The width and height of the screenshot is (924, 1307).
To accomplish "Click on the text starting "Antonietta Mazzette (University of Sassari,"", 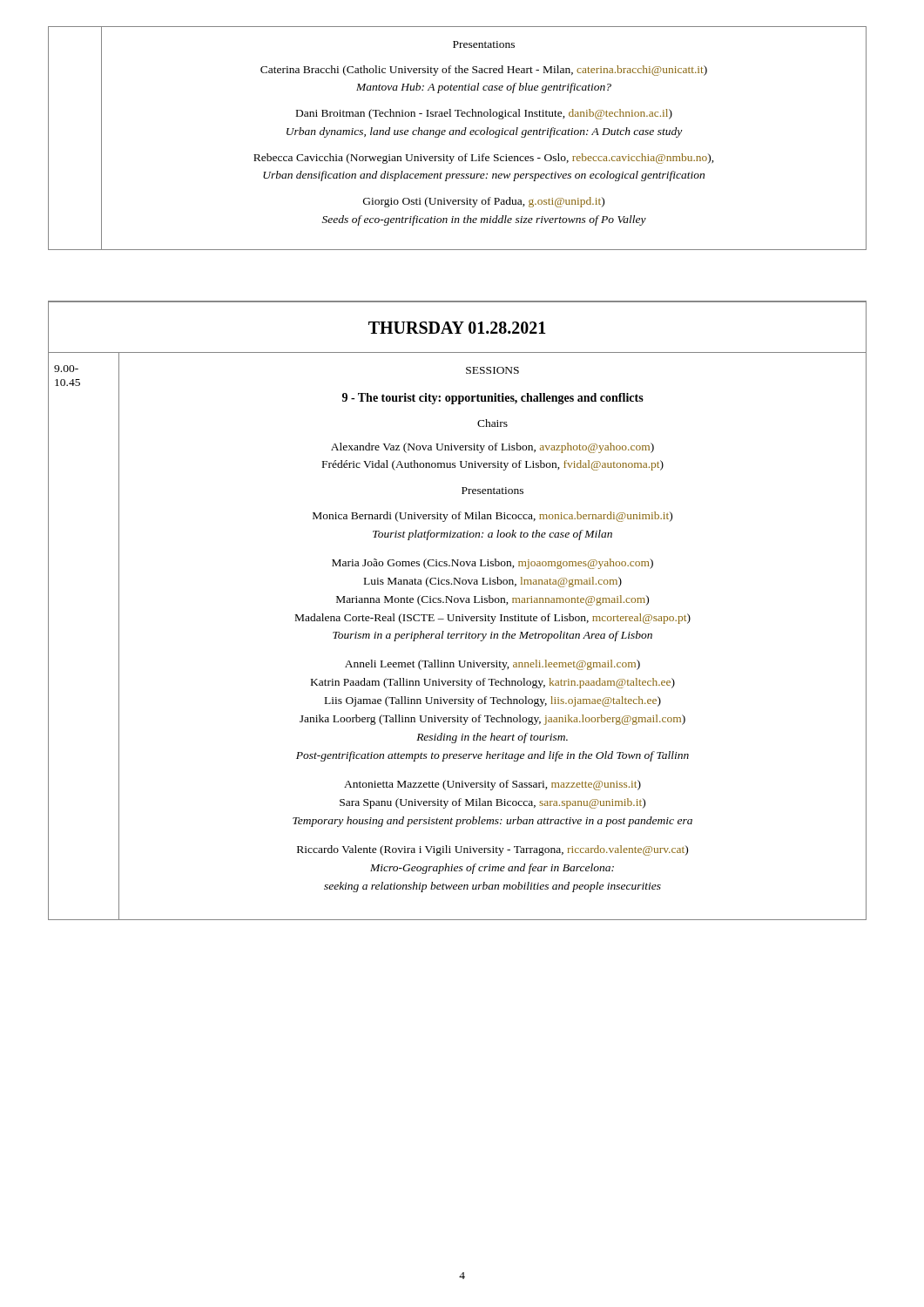I will click(x=492, y=802).
